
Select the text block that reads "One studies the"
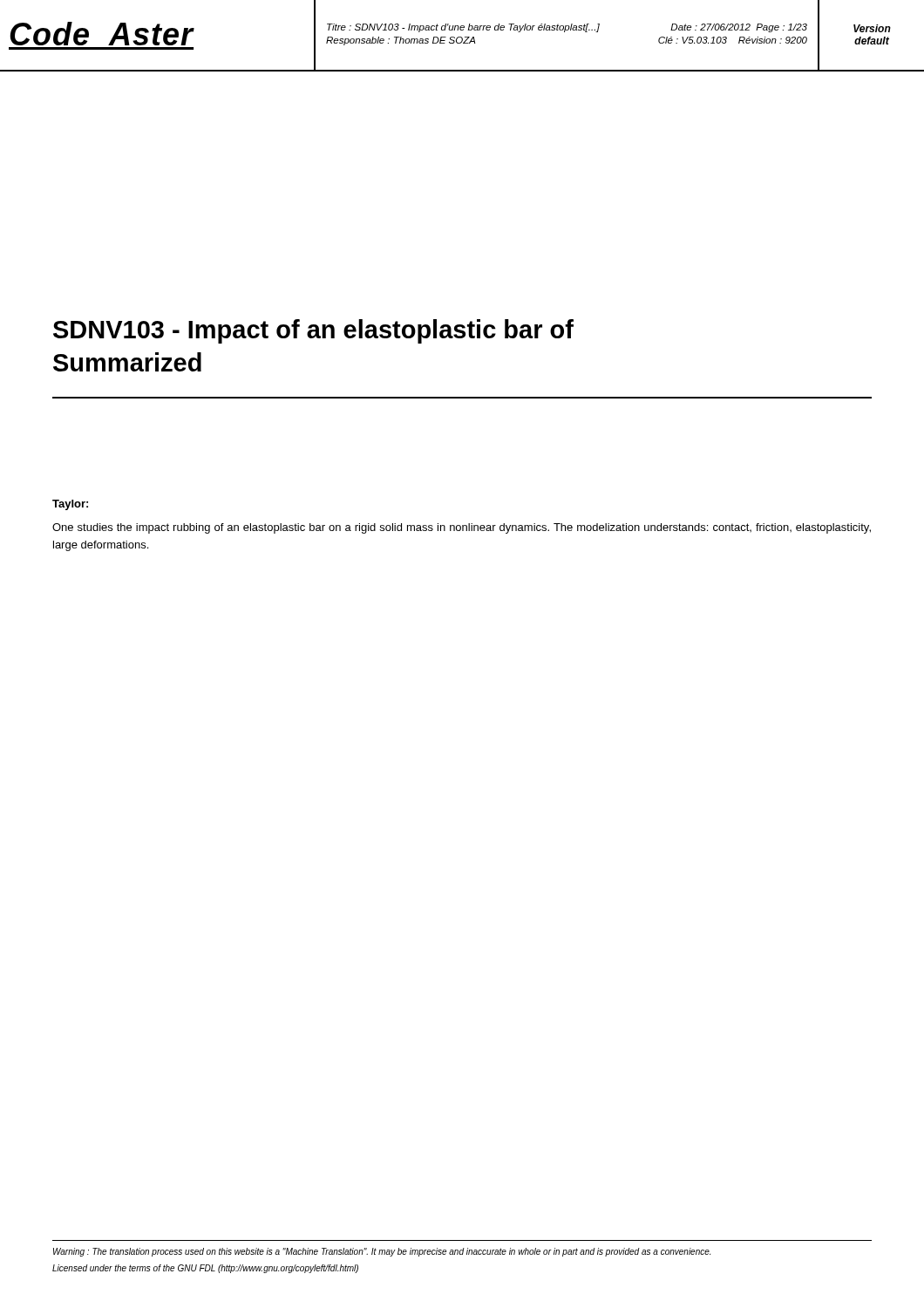[462, 536]
